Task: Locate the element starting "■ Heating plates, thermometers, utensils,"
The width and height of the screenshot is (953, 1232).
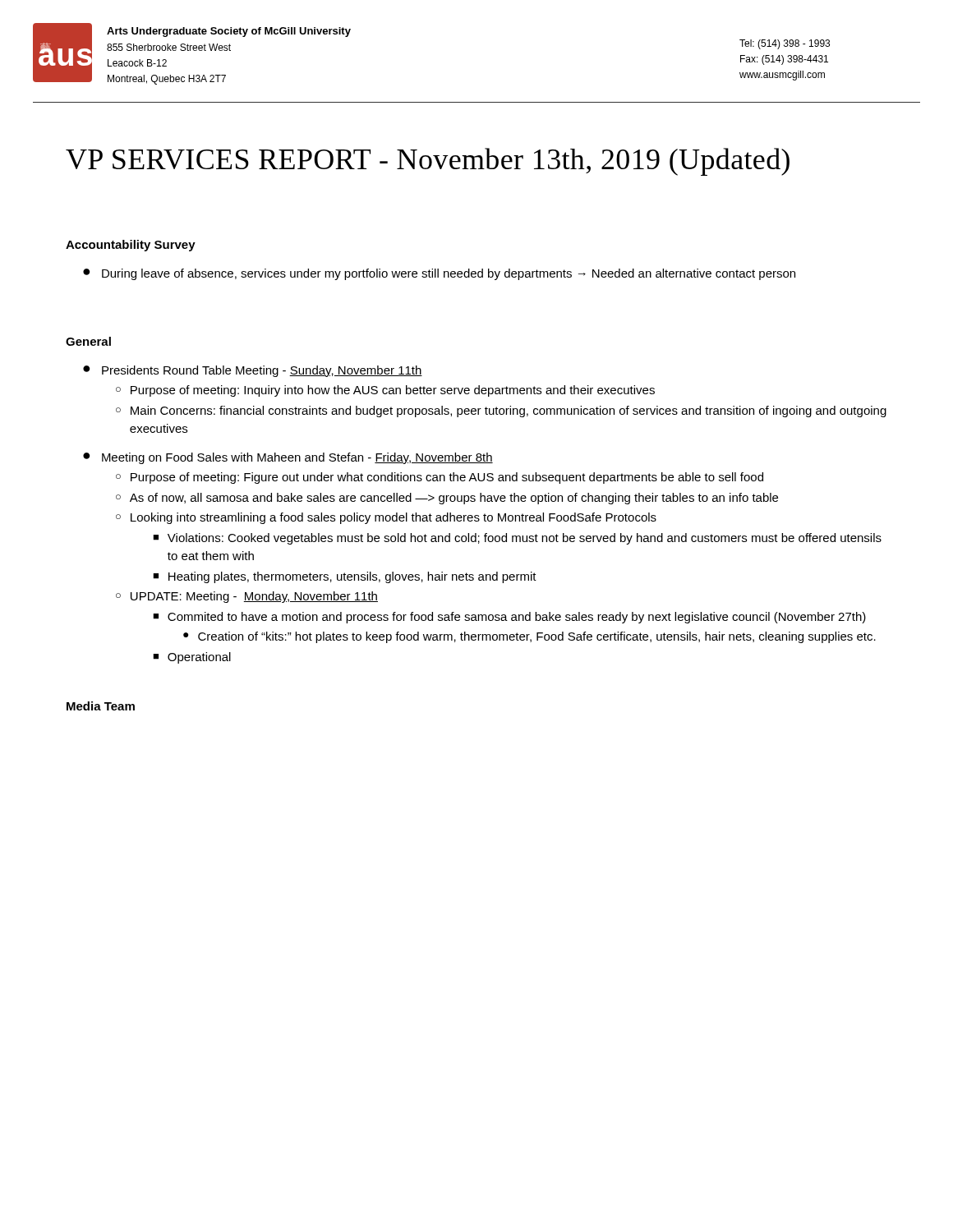Action: click(344, 577)
